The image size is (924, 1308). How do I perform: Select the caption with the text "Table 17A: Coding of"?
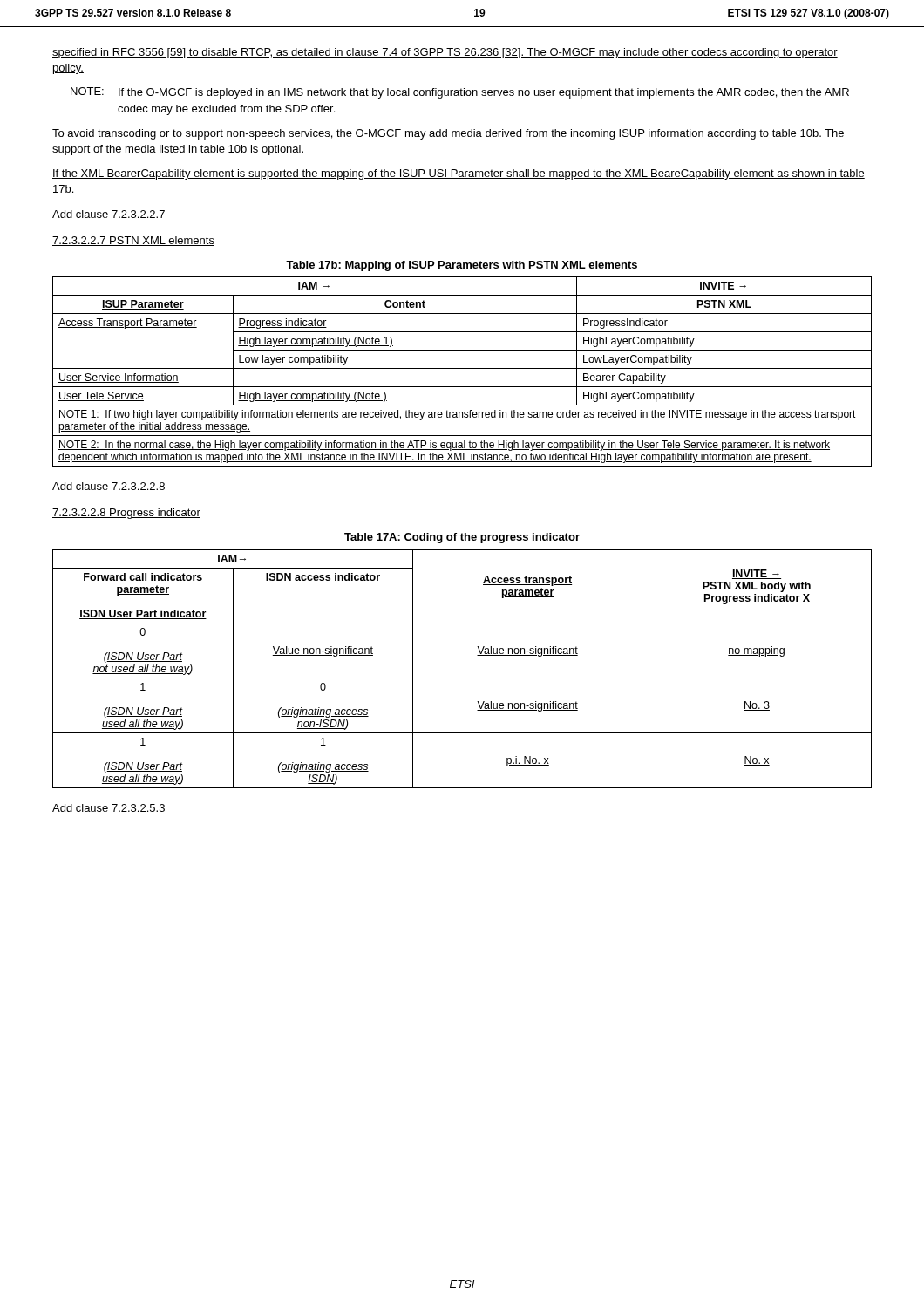coord(462,538)
